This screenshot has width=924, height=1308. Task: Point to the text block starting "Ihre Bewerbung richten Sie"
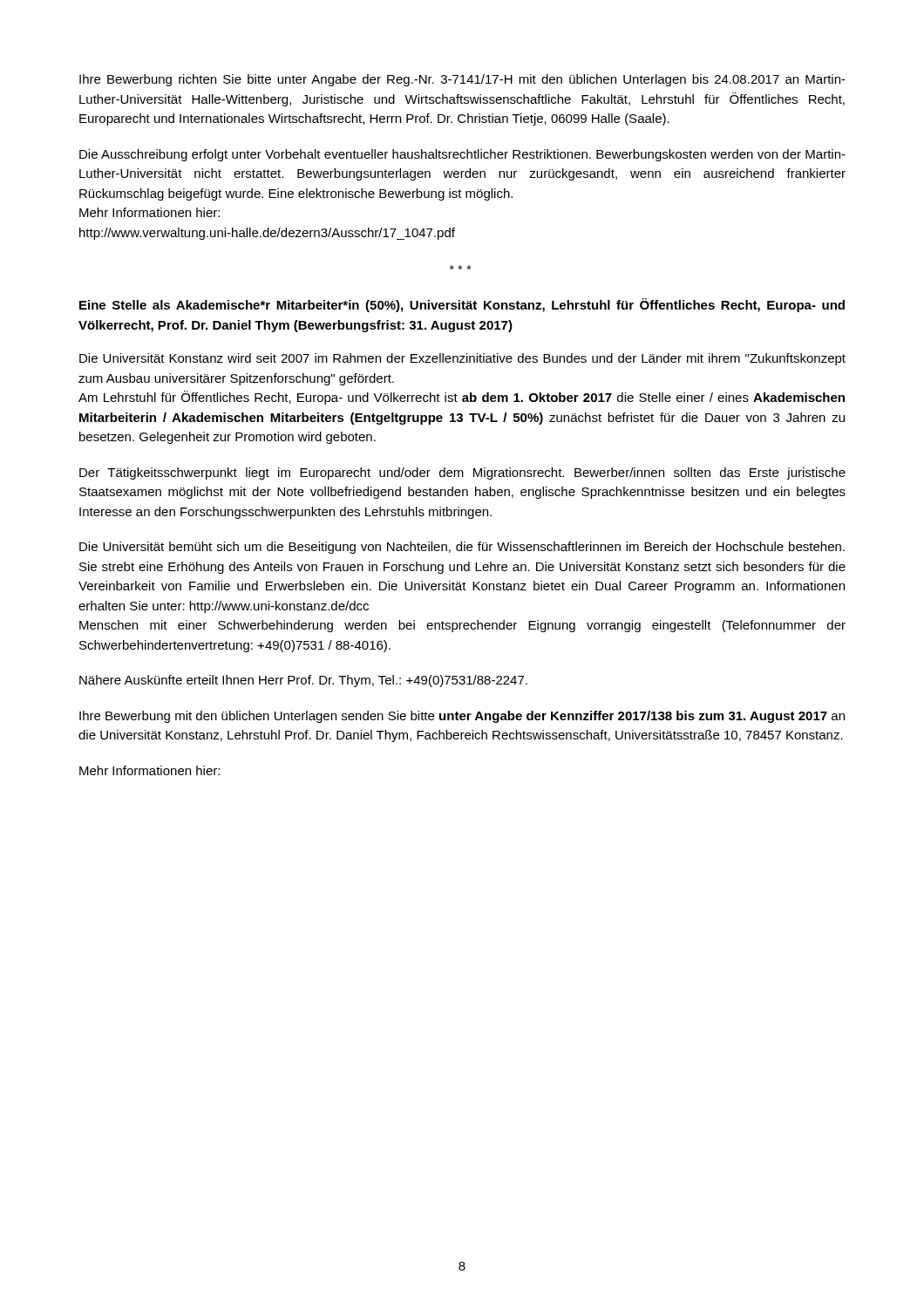462,99
